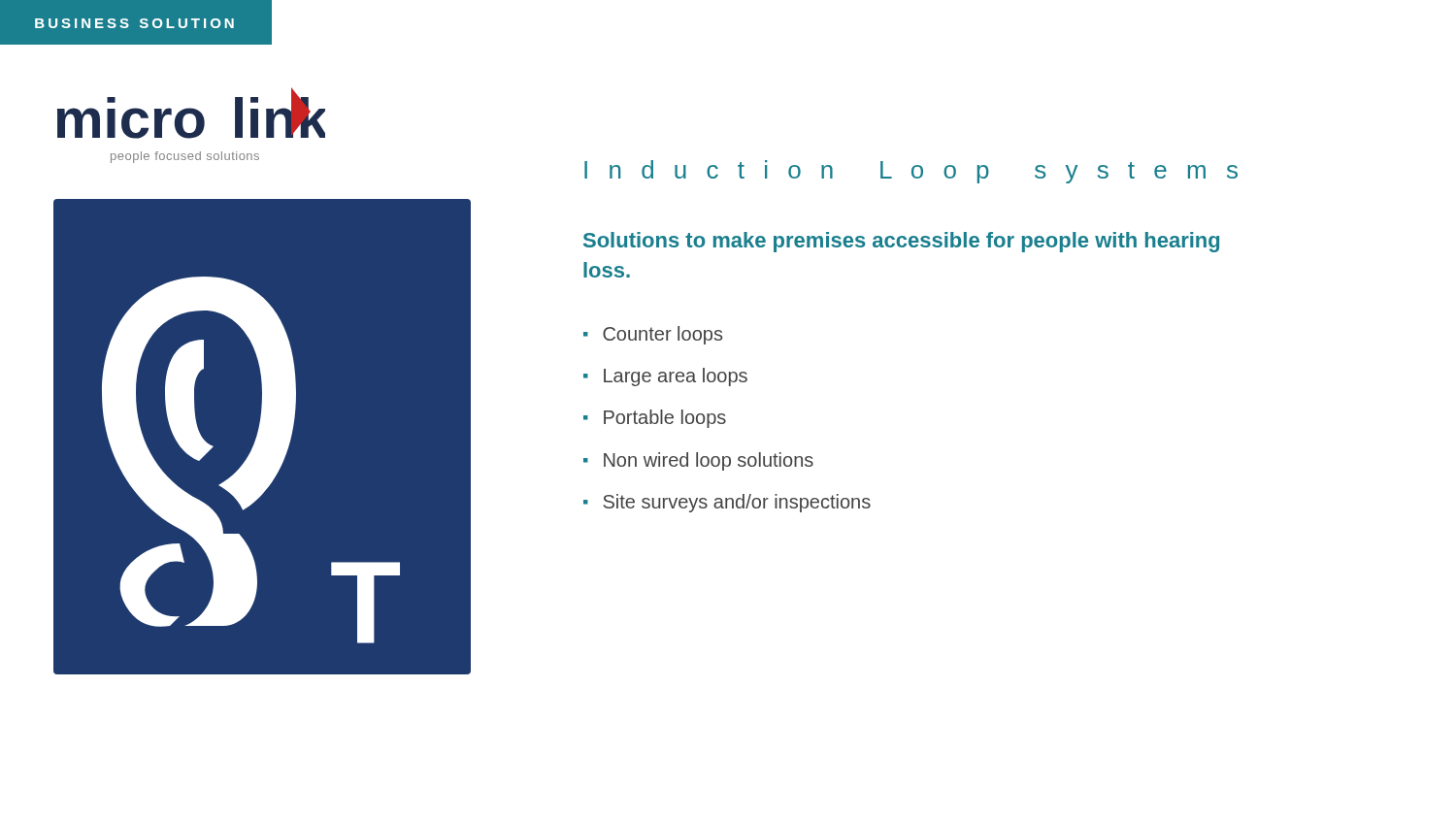Click on the text starting "Solutions to make"
This screenshot has width=1456, height=819.
click(902, 255)
